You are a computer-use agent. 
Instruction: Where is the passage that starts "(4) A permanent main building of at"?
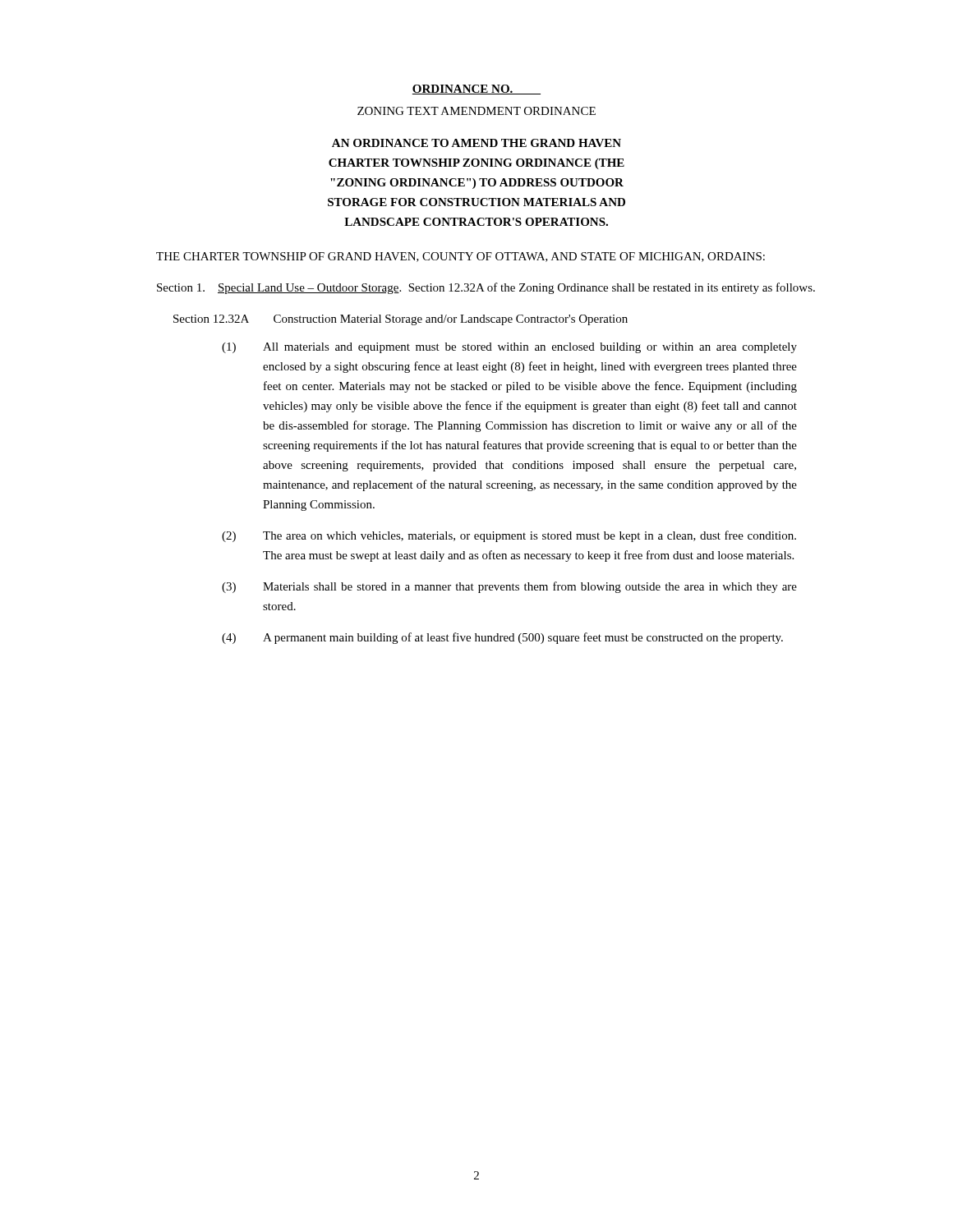click(x=509, y=637)
